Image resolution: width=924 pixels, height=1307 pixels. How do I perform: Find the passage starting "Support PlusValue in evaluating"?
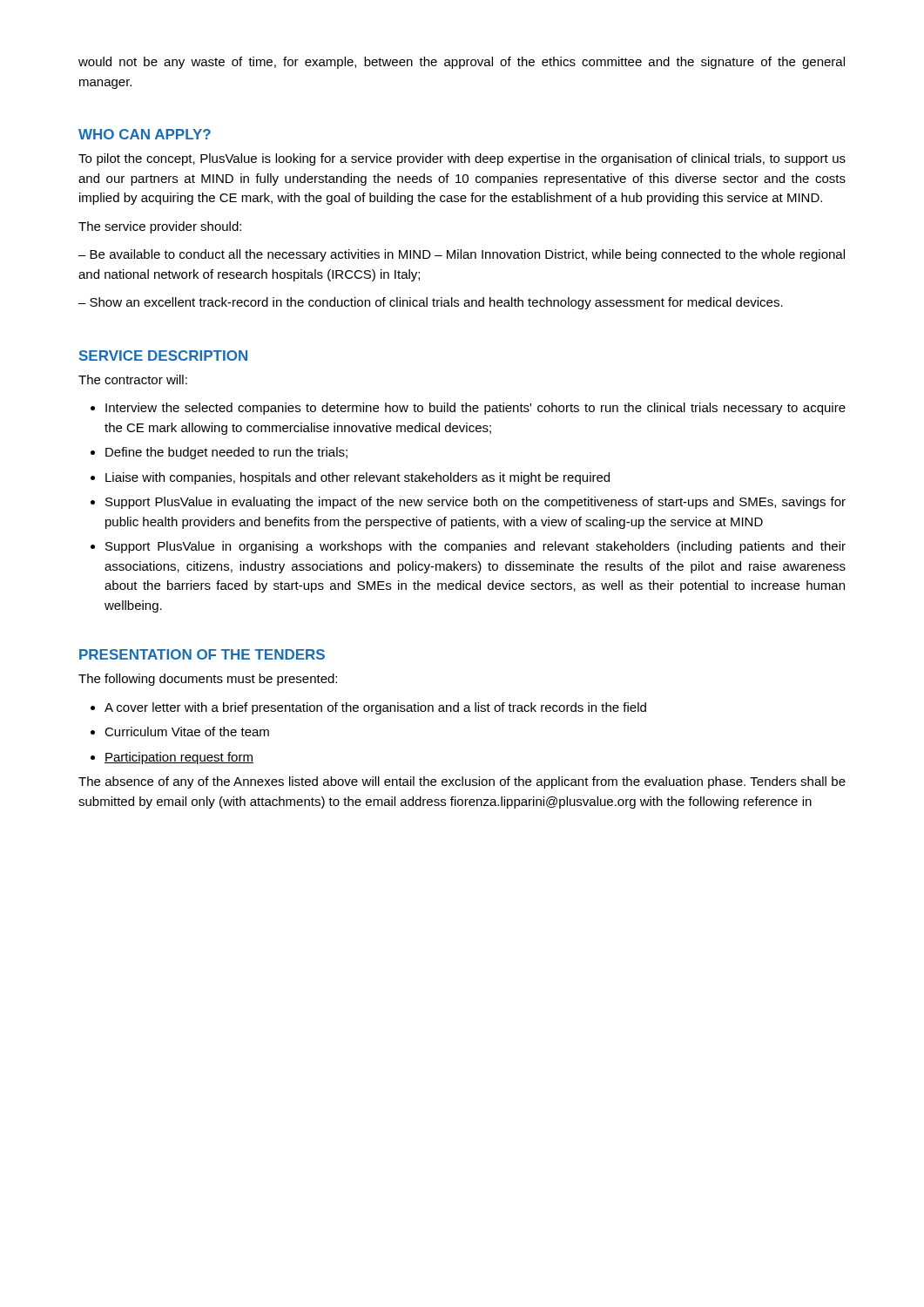(475, 511)
